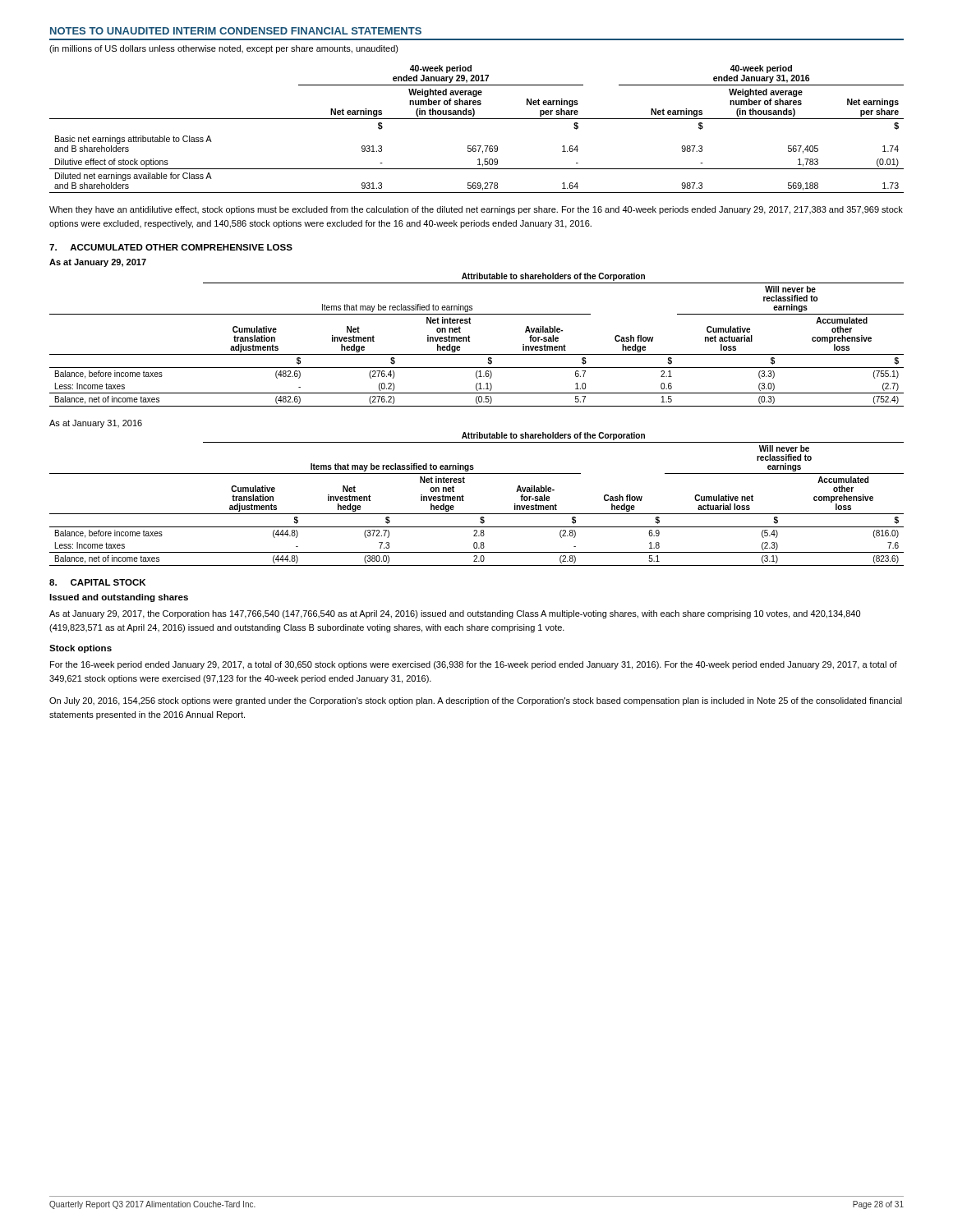Navigate to the text block starting "For the 16-week period ended January"
Image resolution: width=953 pixels, height=1232 pixels.
pos(473,672)
